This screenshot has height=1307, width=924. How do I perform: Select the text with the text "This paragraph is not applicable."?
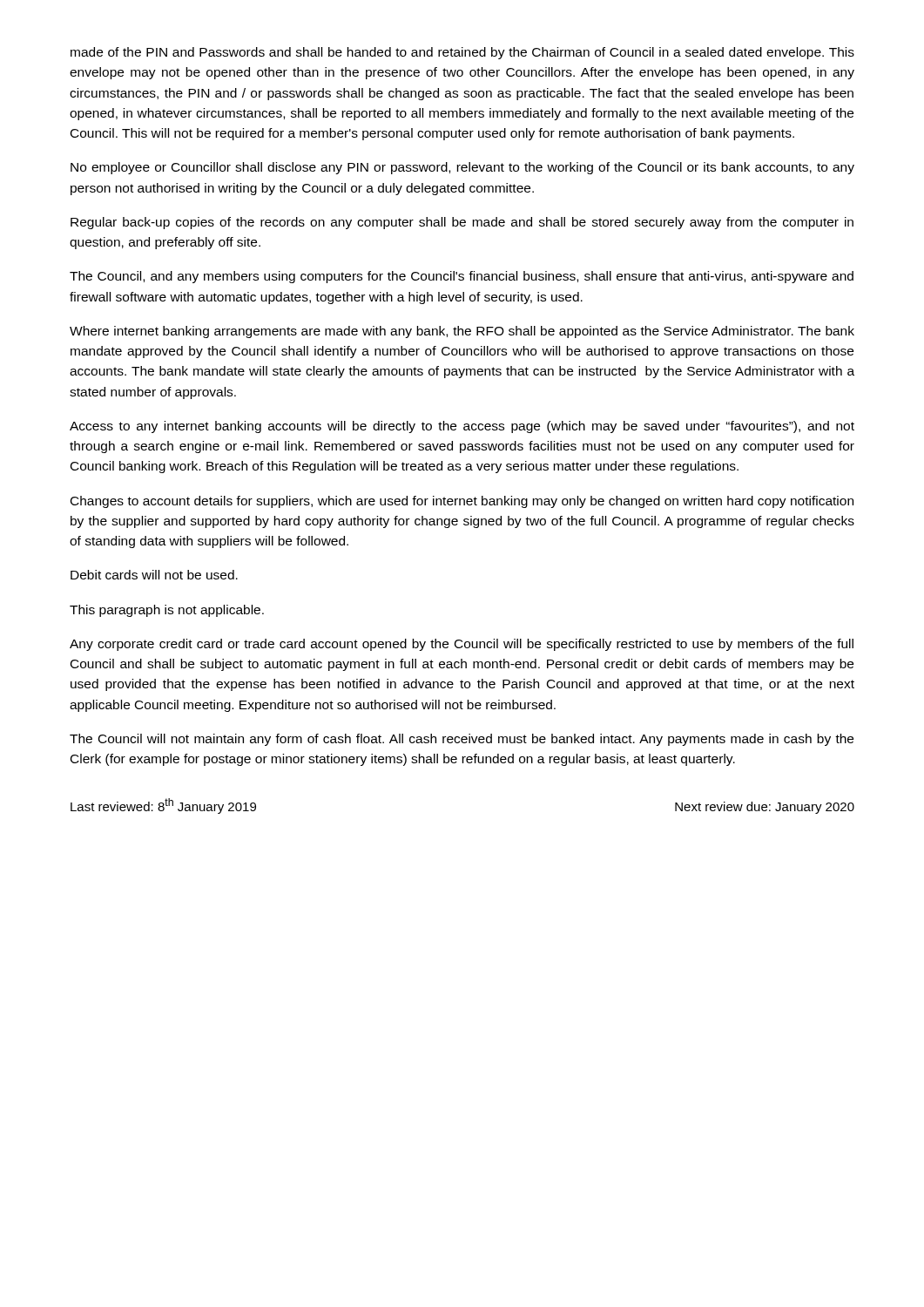pyautogui.click(x=167, y=609)
